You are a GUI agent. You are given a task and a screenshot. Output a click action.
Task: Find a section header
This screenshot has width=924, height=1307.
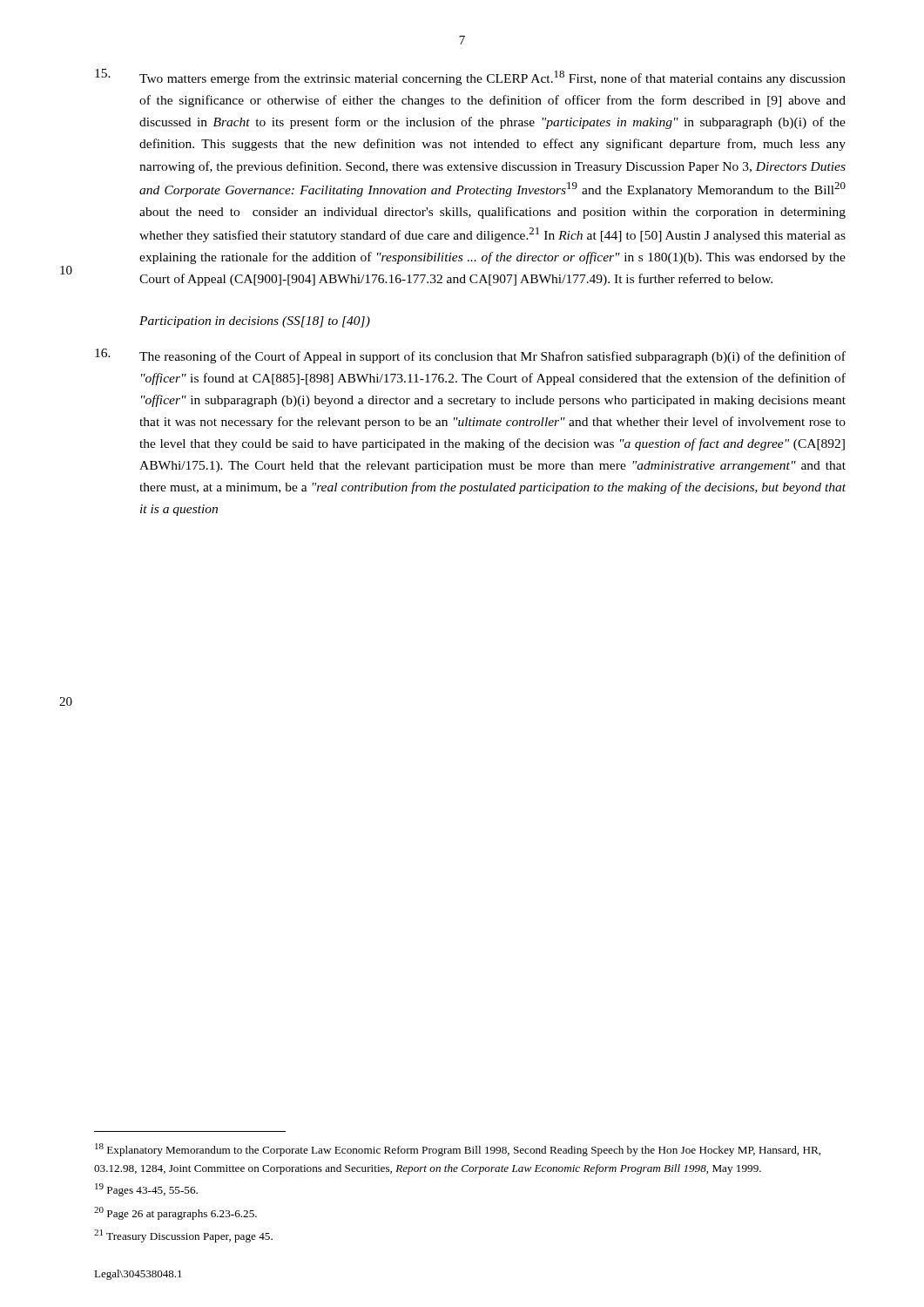pos(255,320)
